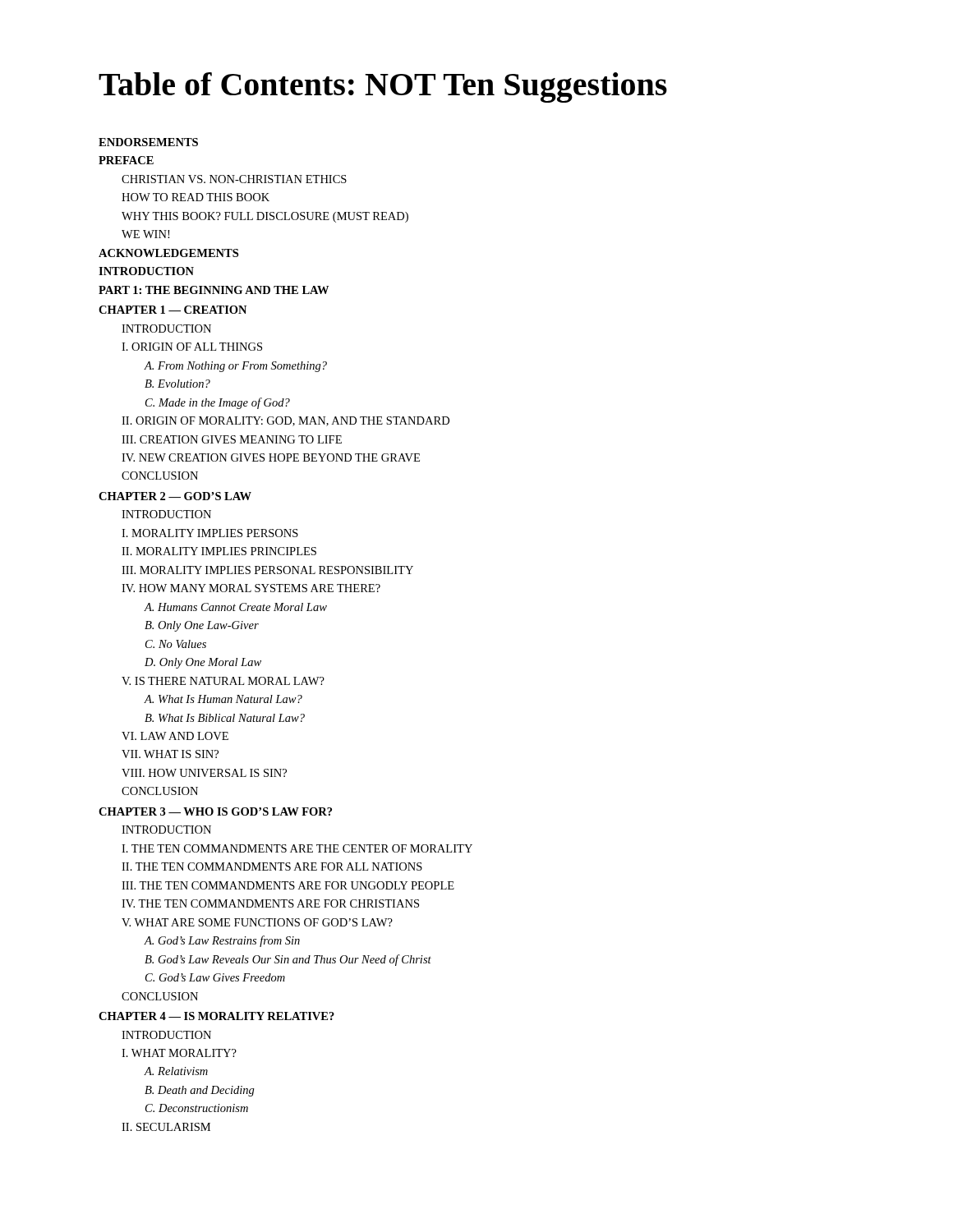Locate the text starting "II. SECULARISM"
This screenshot has width=953, height=1232.
(166, 1127)
